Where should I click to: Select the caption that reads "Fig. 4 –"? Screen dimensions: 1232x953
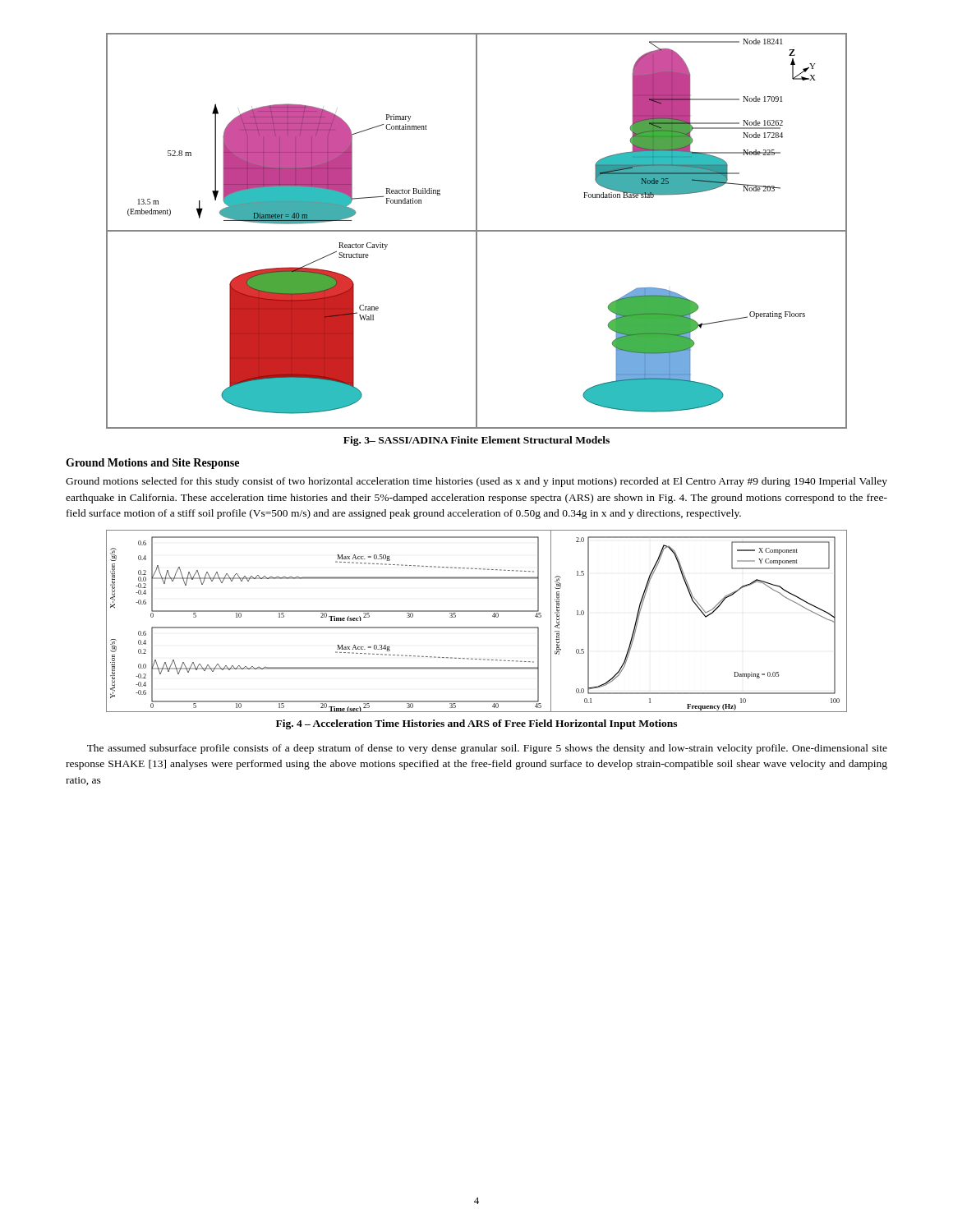pyautogui.click(x=476, y=723)
